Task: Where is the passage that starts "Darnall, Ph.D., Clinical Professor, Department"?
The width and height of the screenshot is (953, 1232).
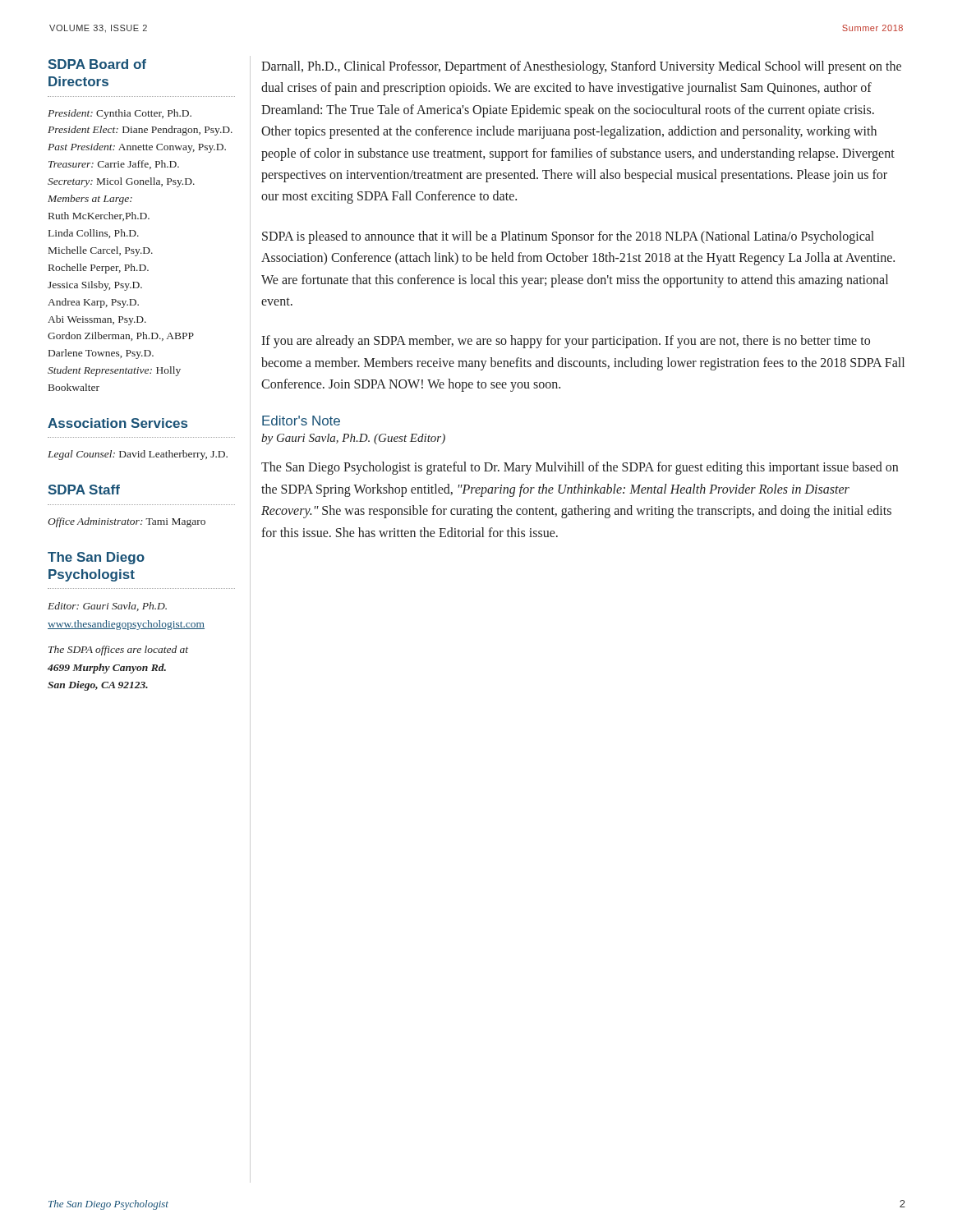Action: point(583,132)
